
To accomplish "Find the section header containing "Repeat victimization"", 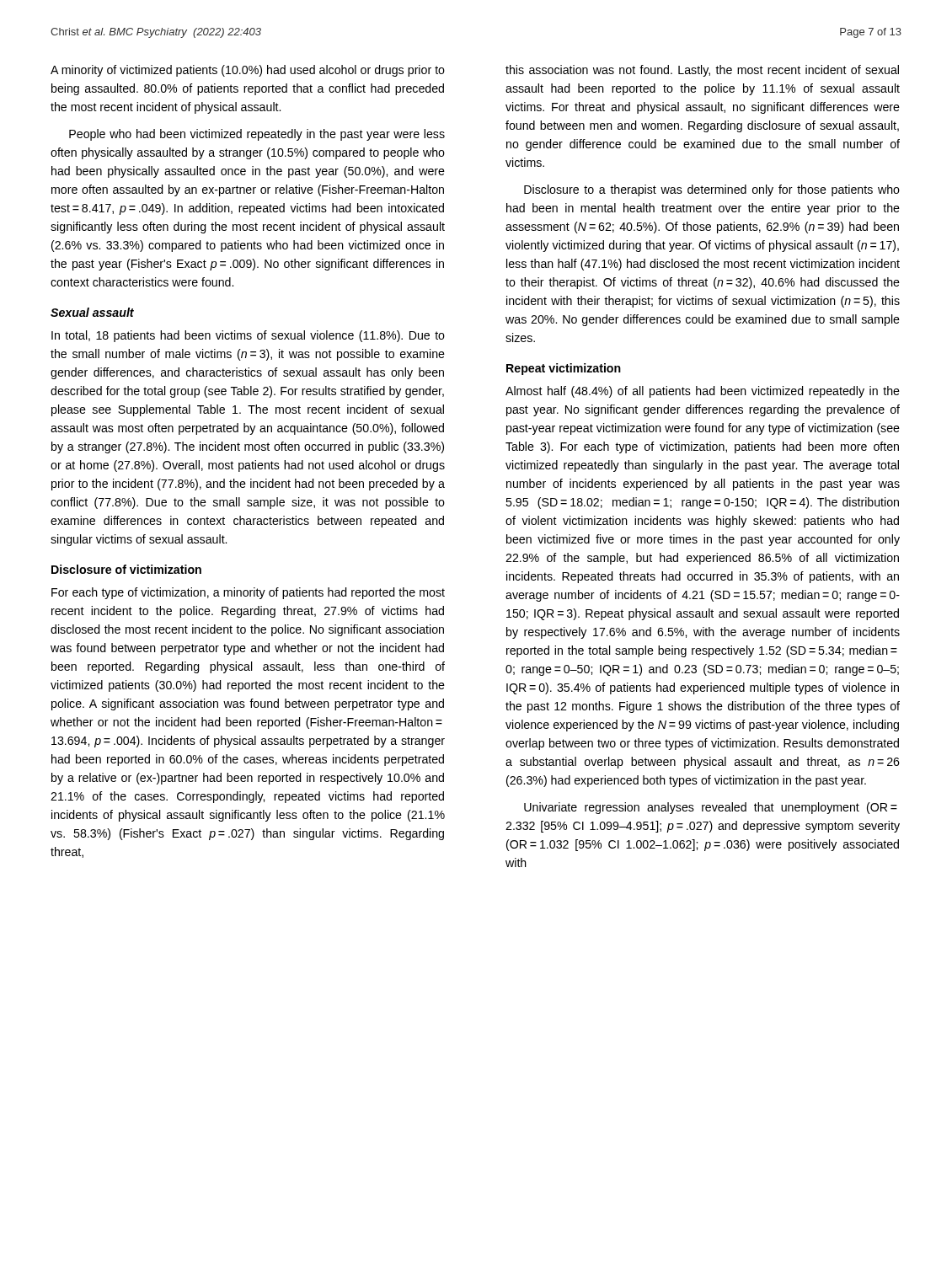I will coord(564,369).
